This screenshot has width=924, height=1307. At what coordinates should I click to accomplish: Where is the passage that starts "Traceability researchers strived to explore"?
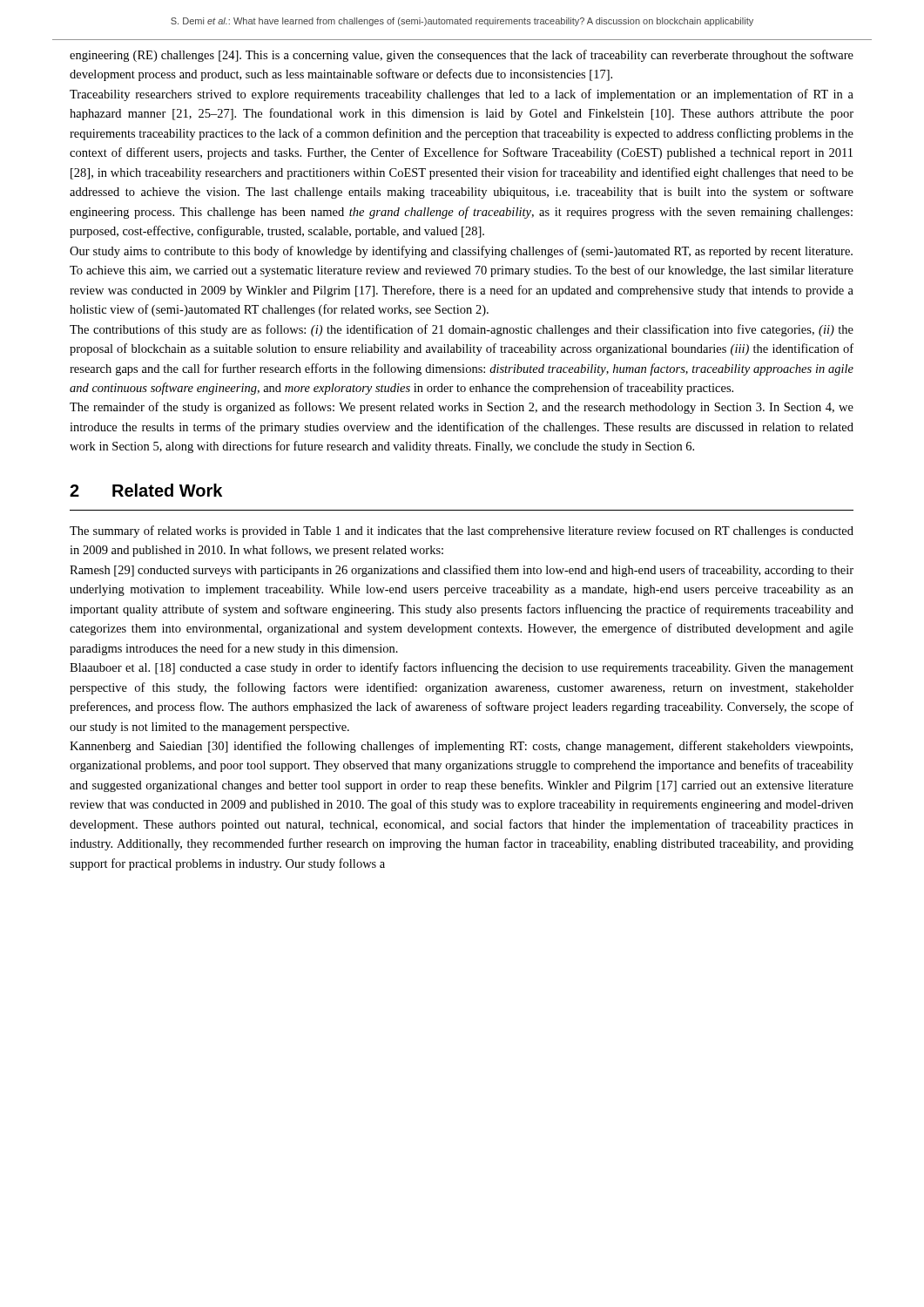pyautogui.click(x=462, y=163)
